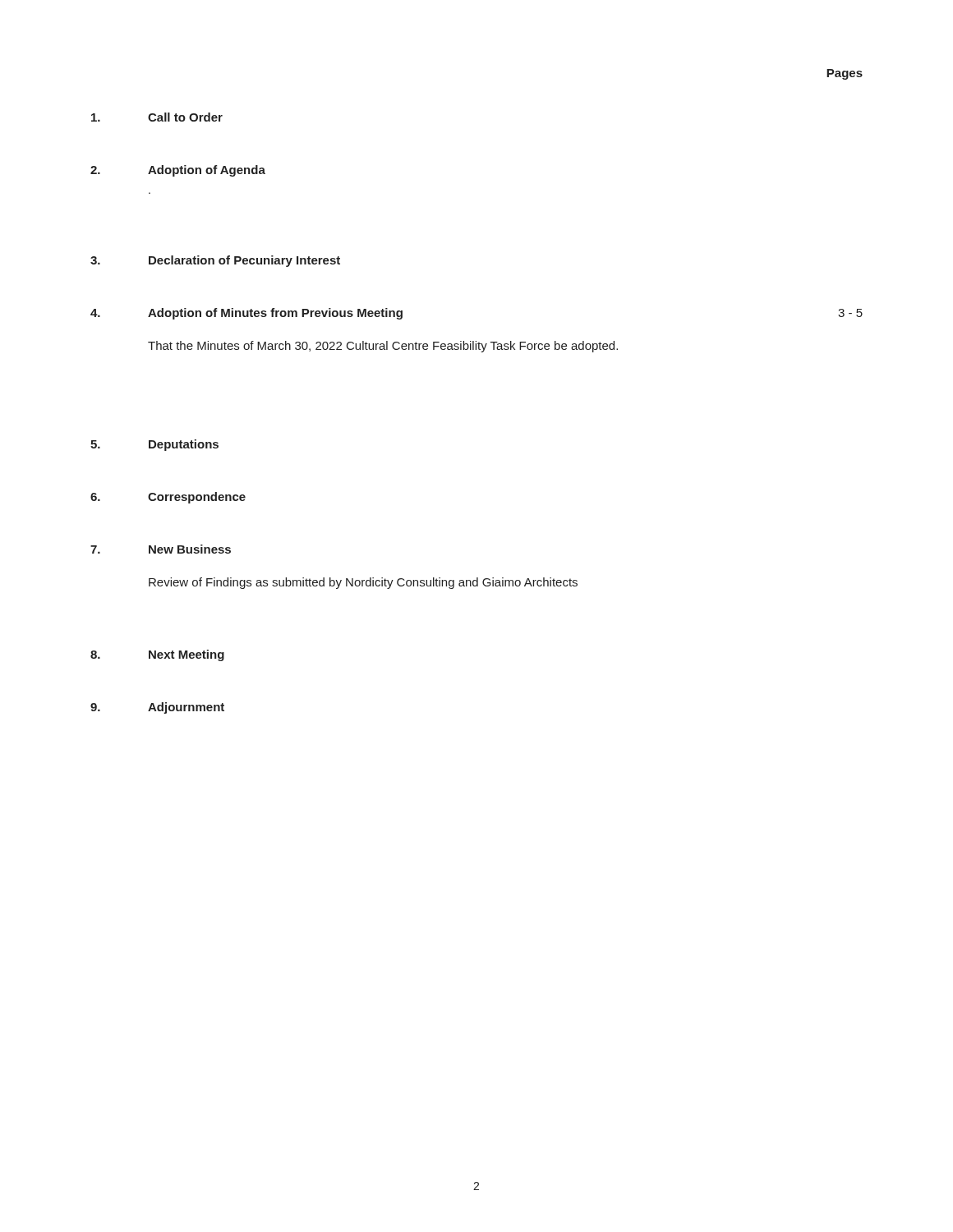The height and width of the screenshot is (1232, 953).
Task: Click on the passage starting "7. New Business"
Action: coord(161,550)
